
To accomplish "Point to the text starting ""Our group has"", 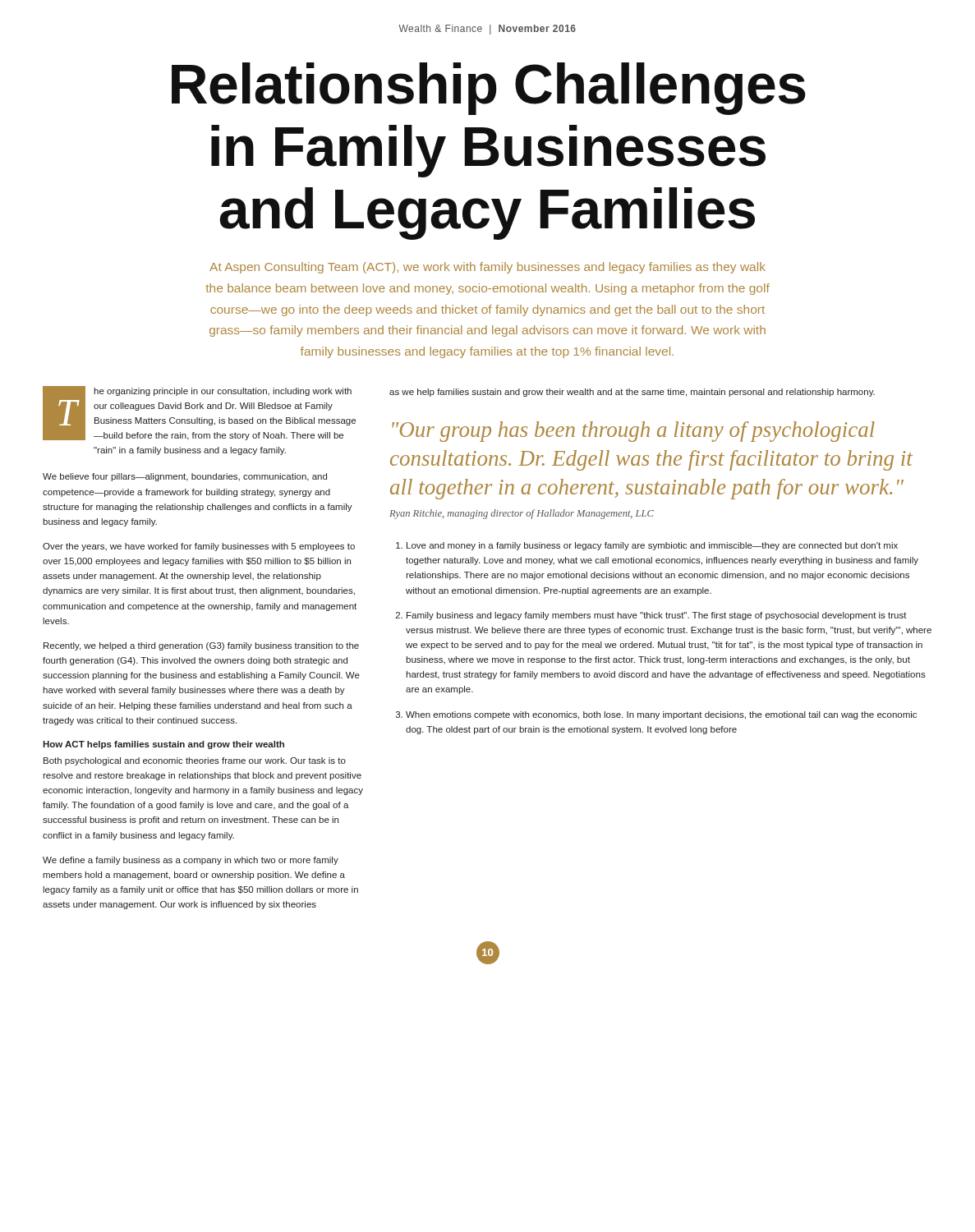I will pos(661,458).
